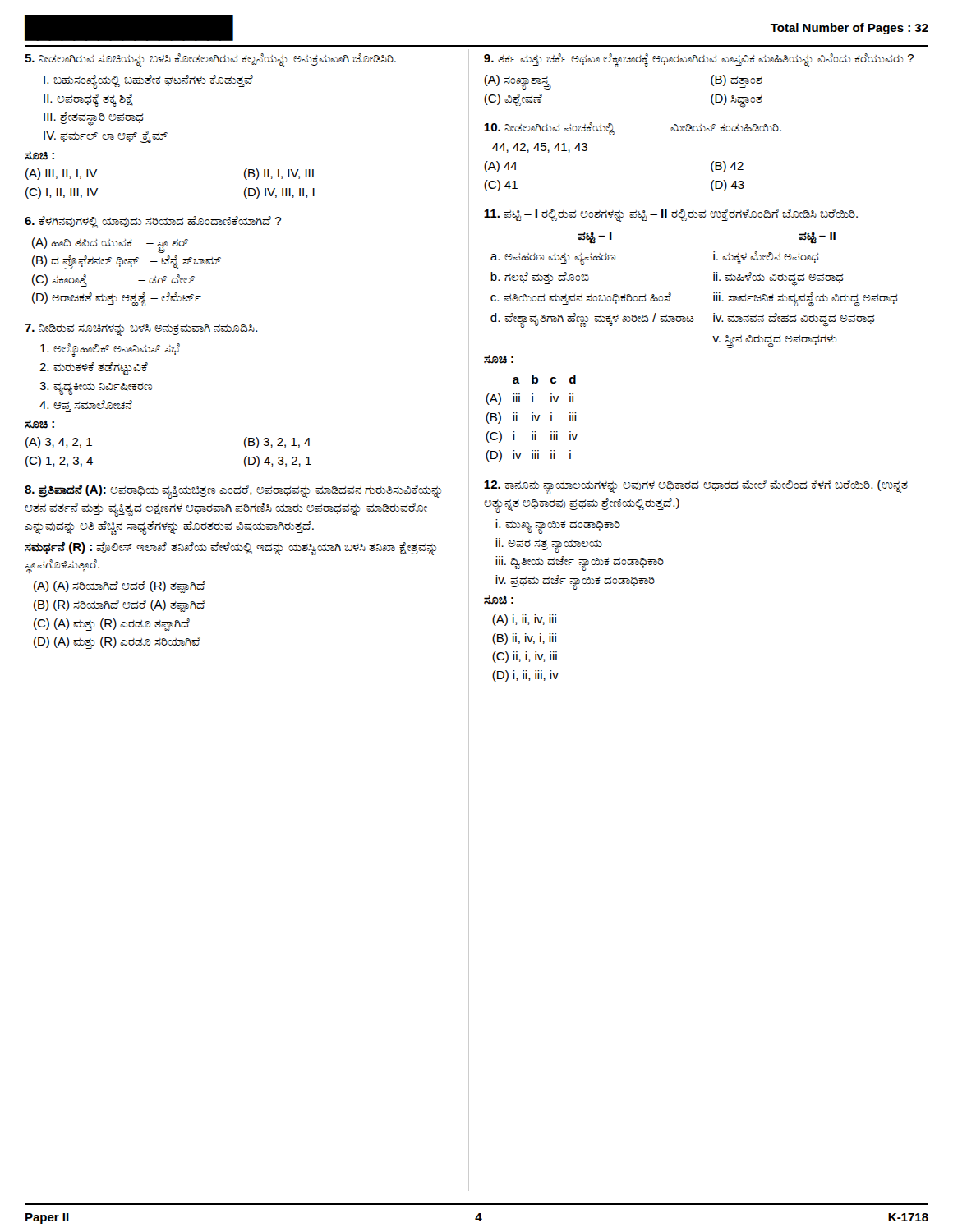Find the text block starting "8. ಪ್ರತಿಪಾದನೆ (A): ಅಪರಾಧಿಯ ವ್ಯಕ್ತಿಯಚಿತ್ರಣ ಎಂದರೆ, ಅಪರಾಧವನ್ನು ಮಾಡಿದವನ"
Viewport: 953px width, 1232px height.
click(233, 492)
